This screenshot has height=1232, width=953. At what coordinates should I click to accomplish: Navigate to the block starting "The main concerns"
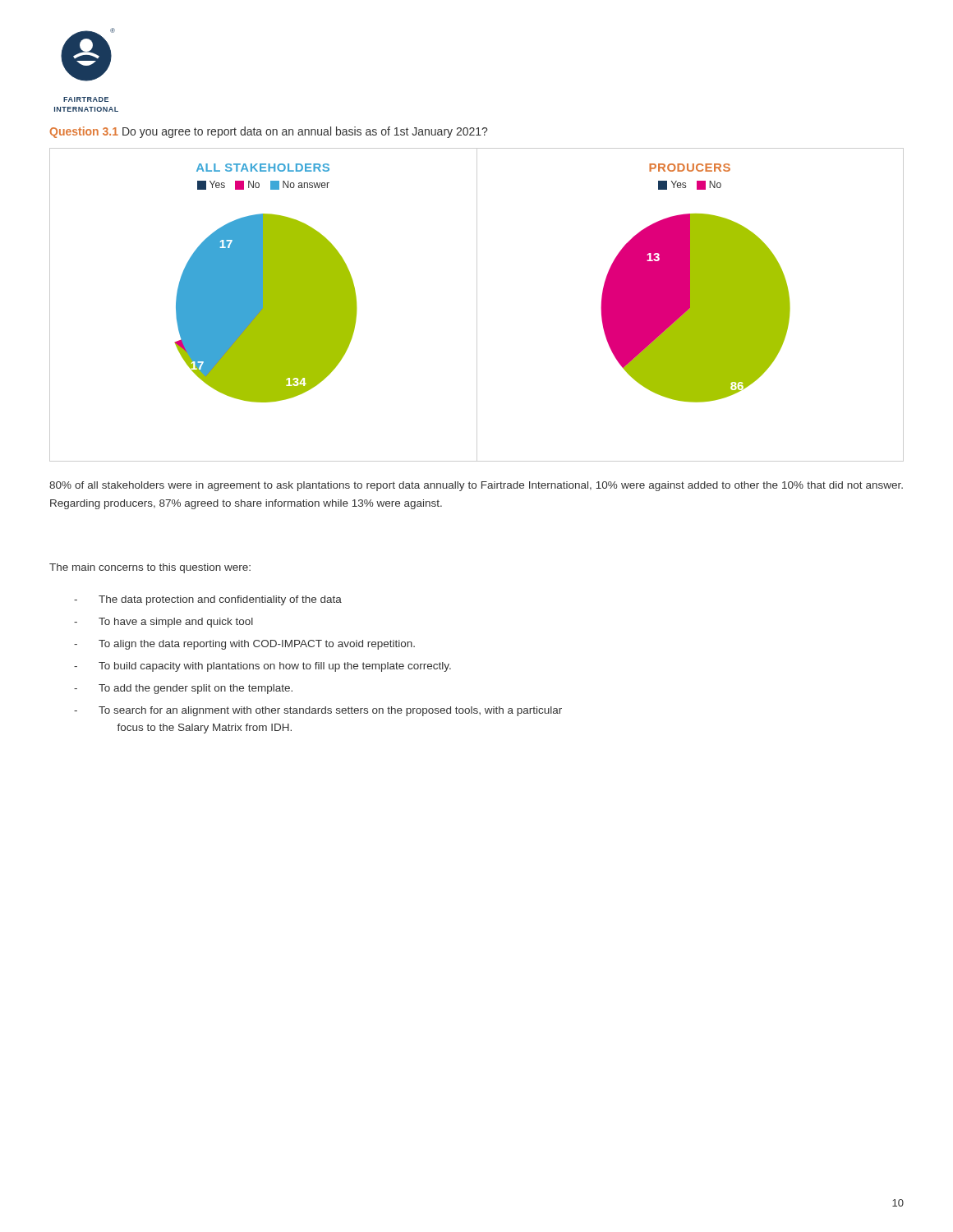(150, 567)
